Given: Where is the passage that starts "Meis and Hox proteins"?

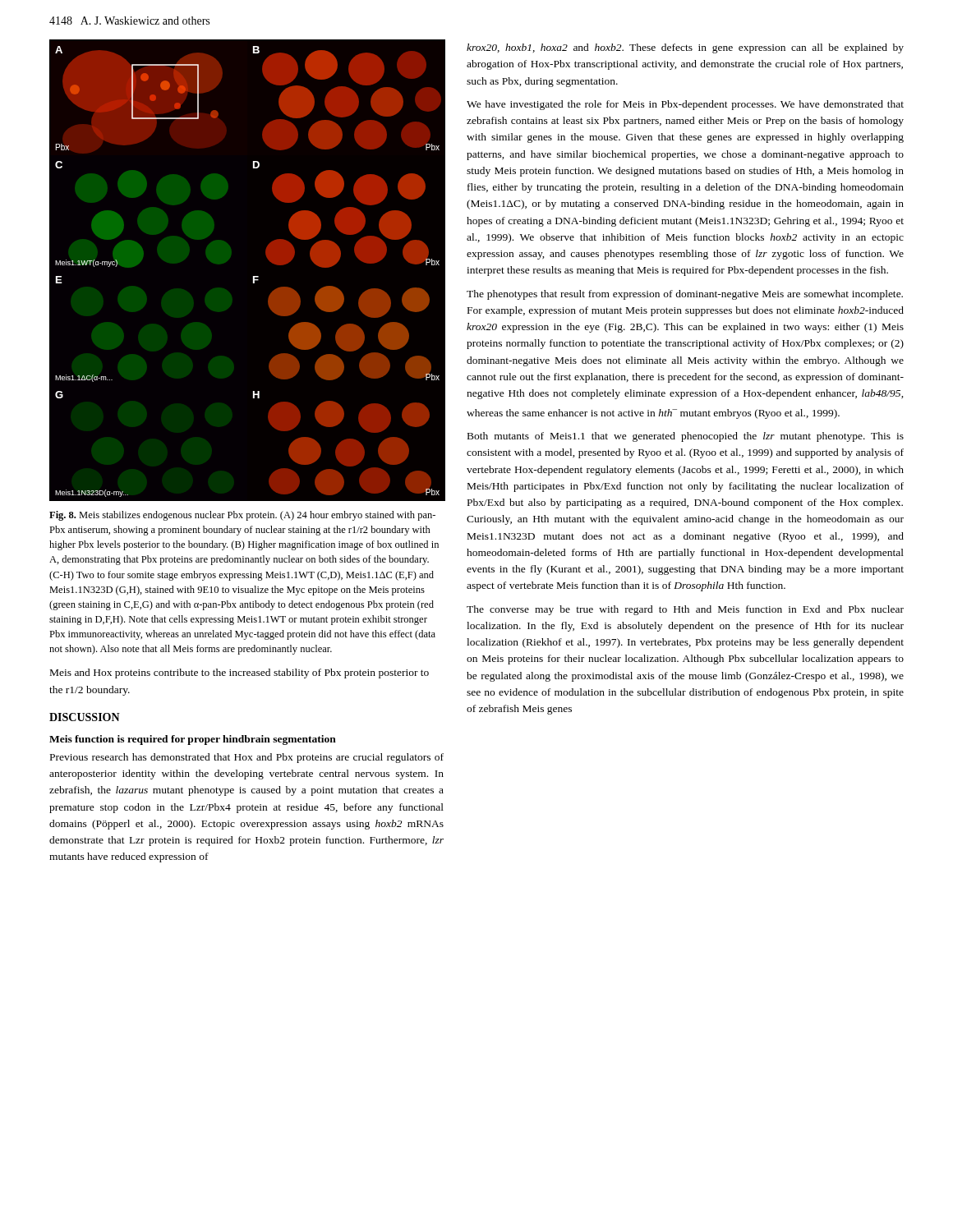Looking at the screenshot, I should [x=239, y=681].
